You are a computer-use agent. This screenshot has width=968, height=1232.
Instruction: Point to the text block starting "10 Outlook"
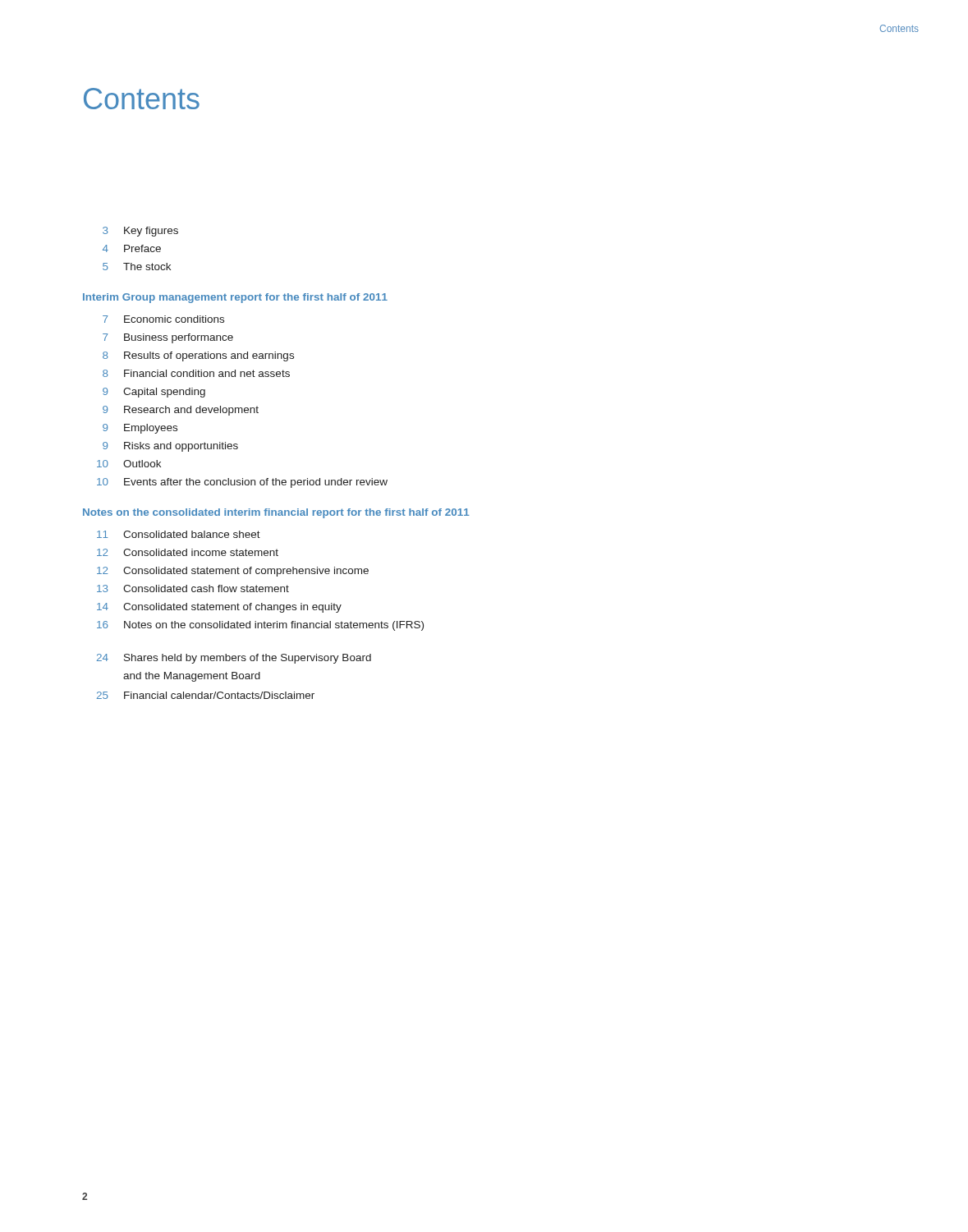[122, 464]
